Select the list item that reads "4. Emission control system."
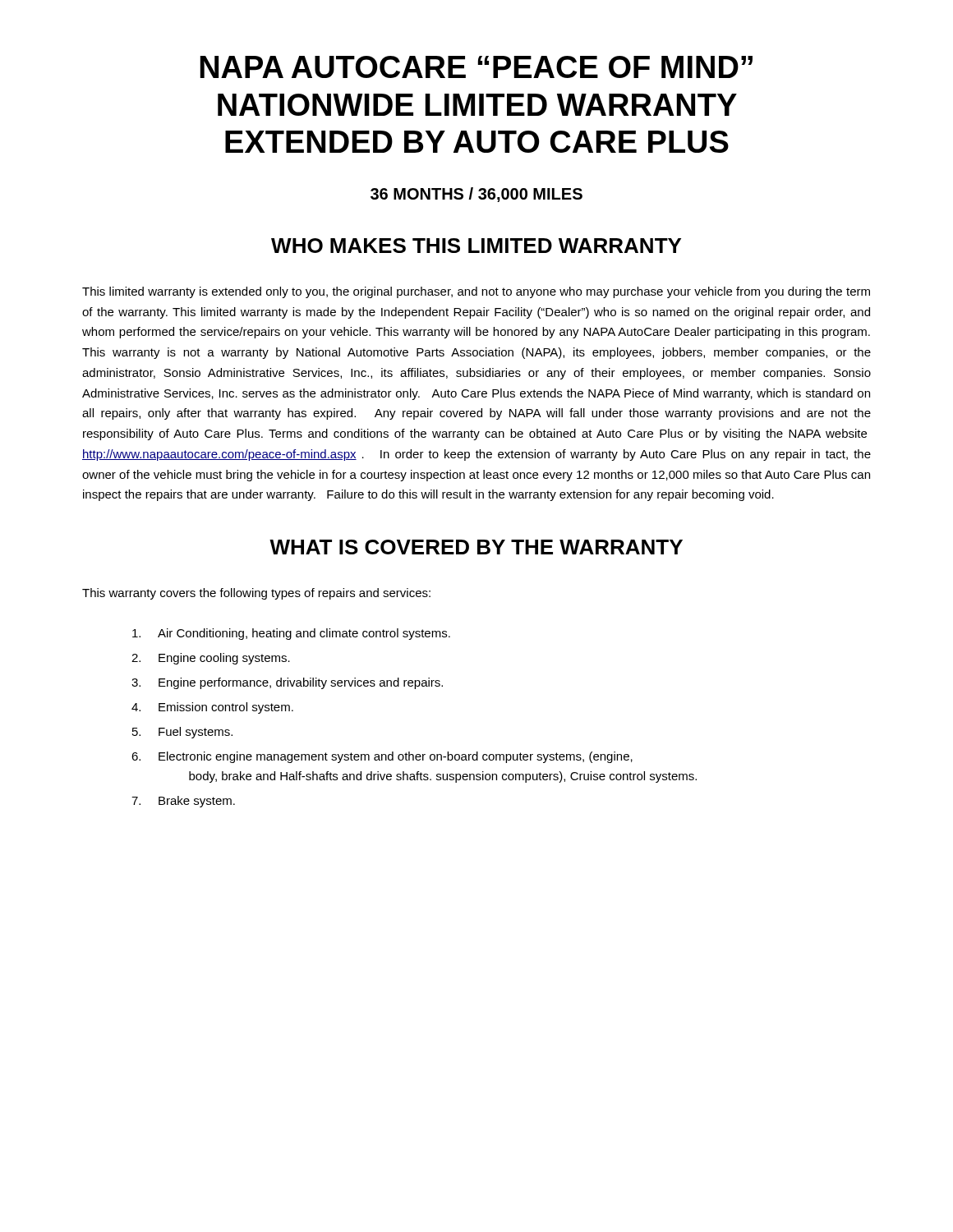 tap(212, 708)
